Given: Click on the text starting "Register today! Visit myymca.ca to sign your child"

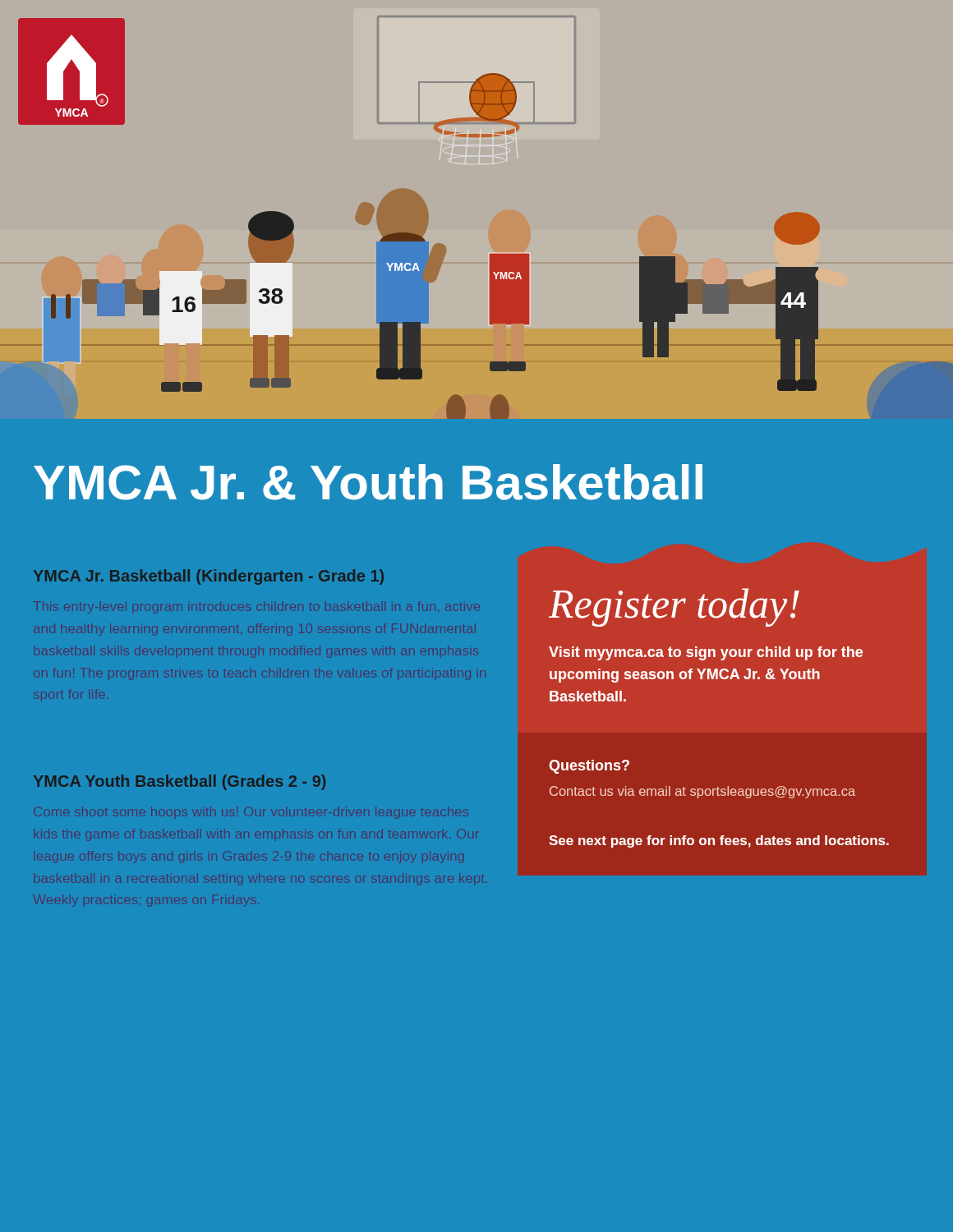Looking at the screenshot, I should pyautogui.click(x=722, y=644).
